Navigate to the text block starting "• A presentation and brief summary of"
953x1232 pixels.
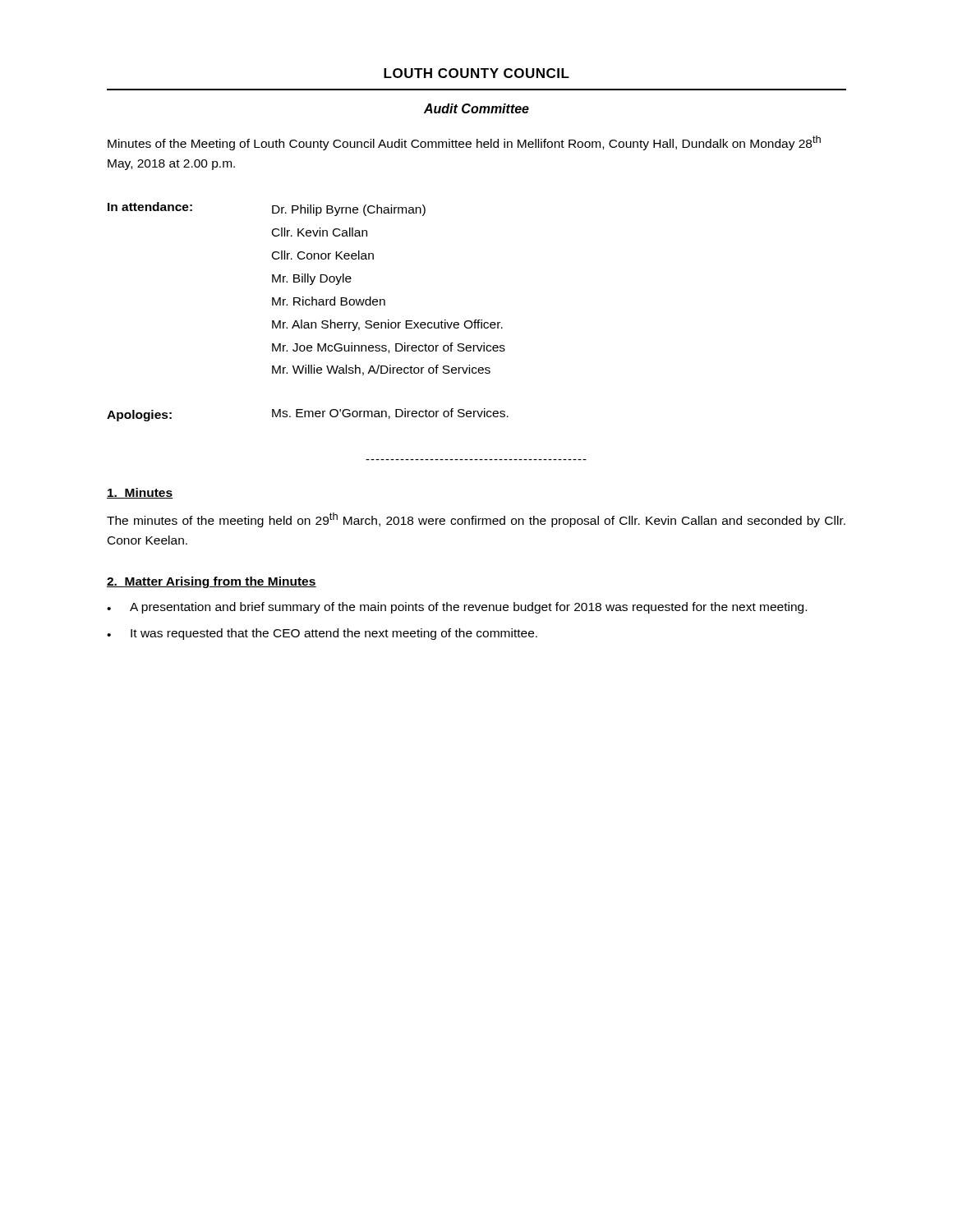(476, 607)
